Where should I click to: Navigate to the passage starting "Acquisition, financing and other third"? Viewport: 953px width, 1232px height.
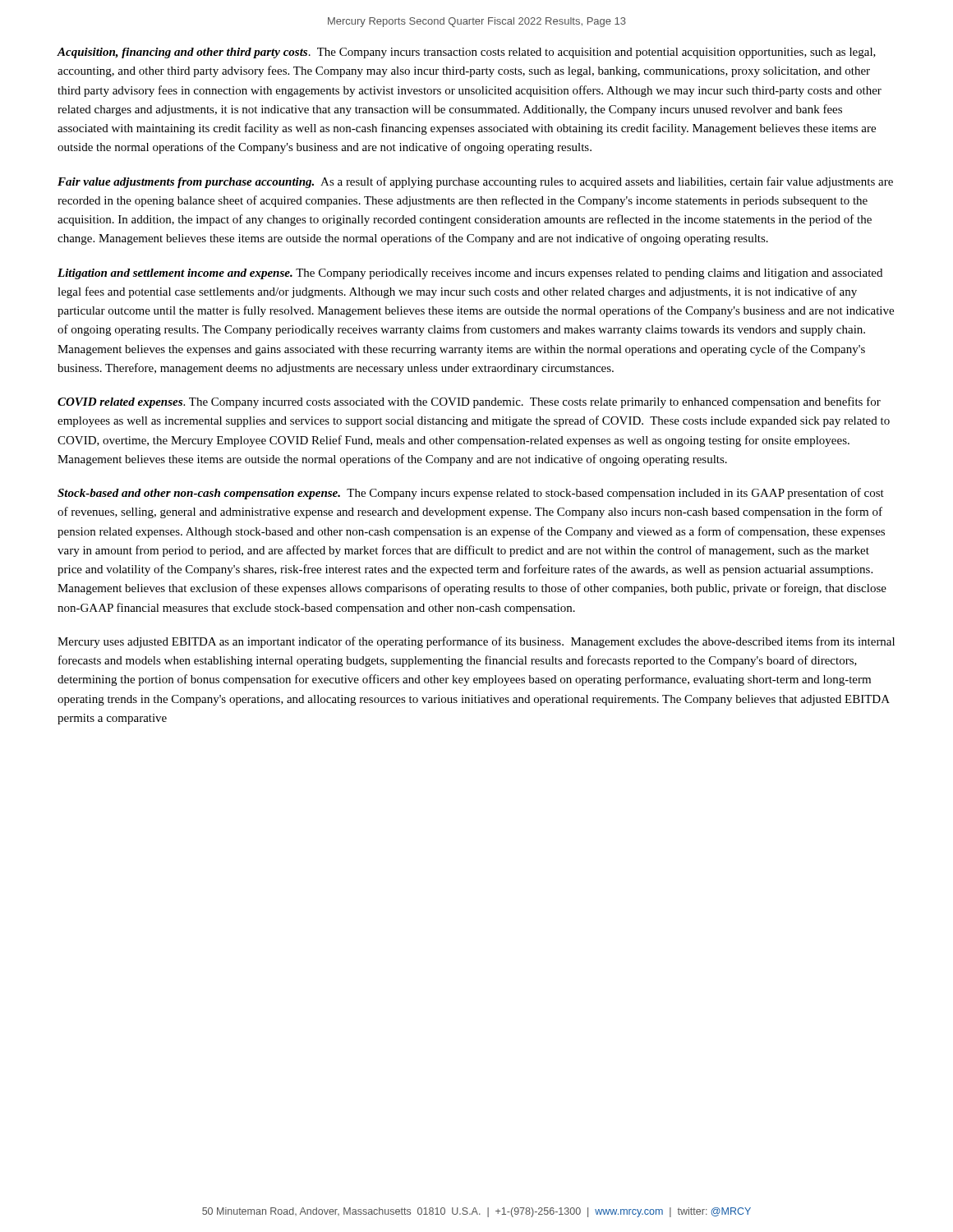[x=476, y=100]
